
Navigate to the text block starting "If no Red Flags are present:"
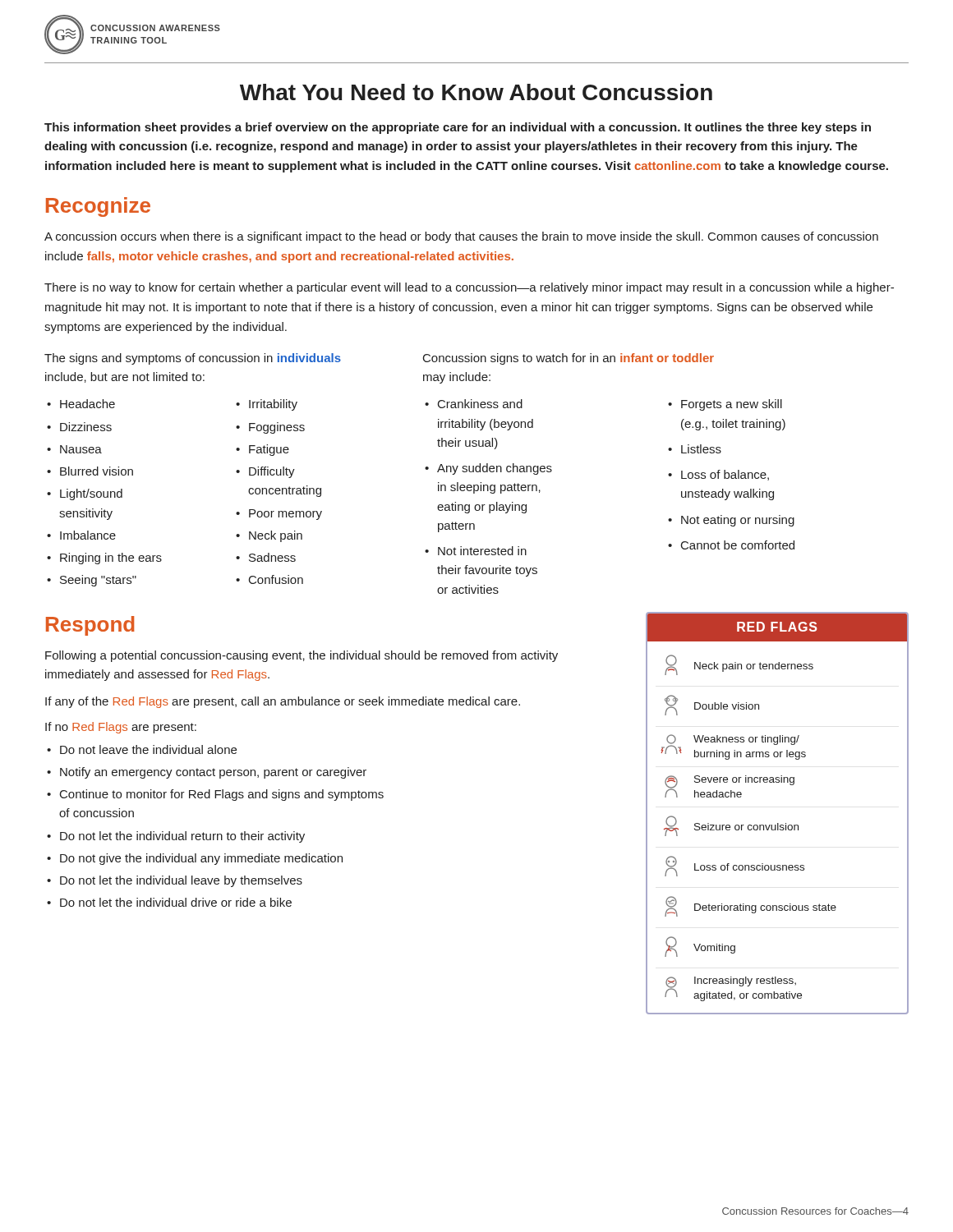(121, 726)
